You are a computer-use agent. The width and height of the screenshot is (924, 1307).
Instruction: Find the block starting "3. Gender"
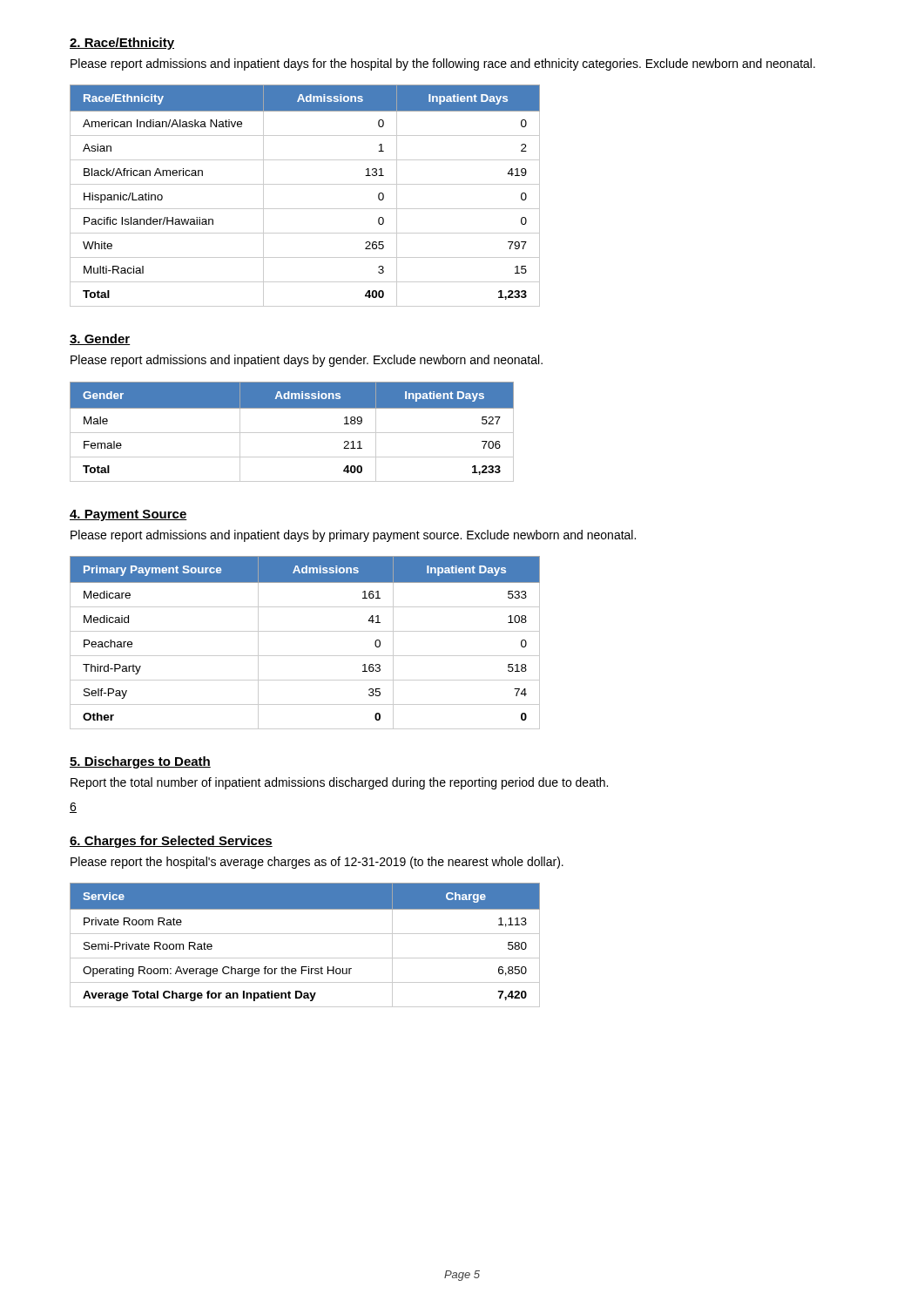tap(100, 339)
